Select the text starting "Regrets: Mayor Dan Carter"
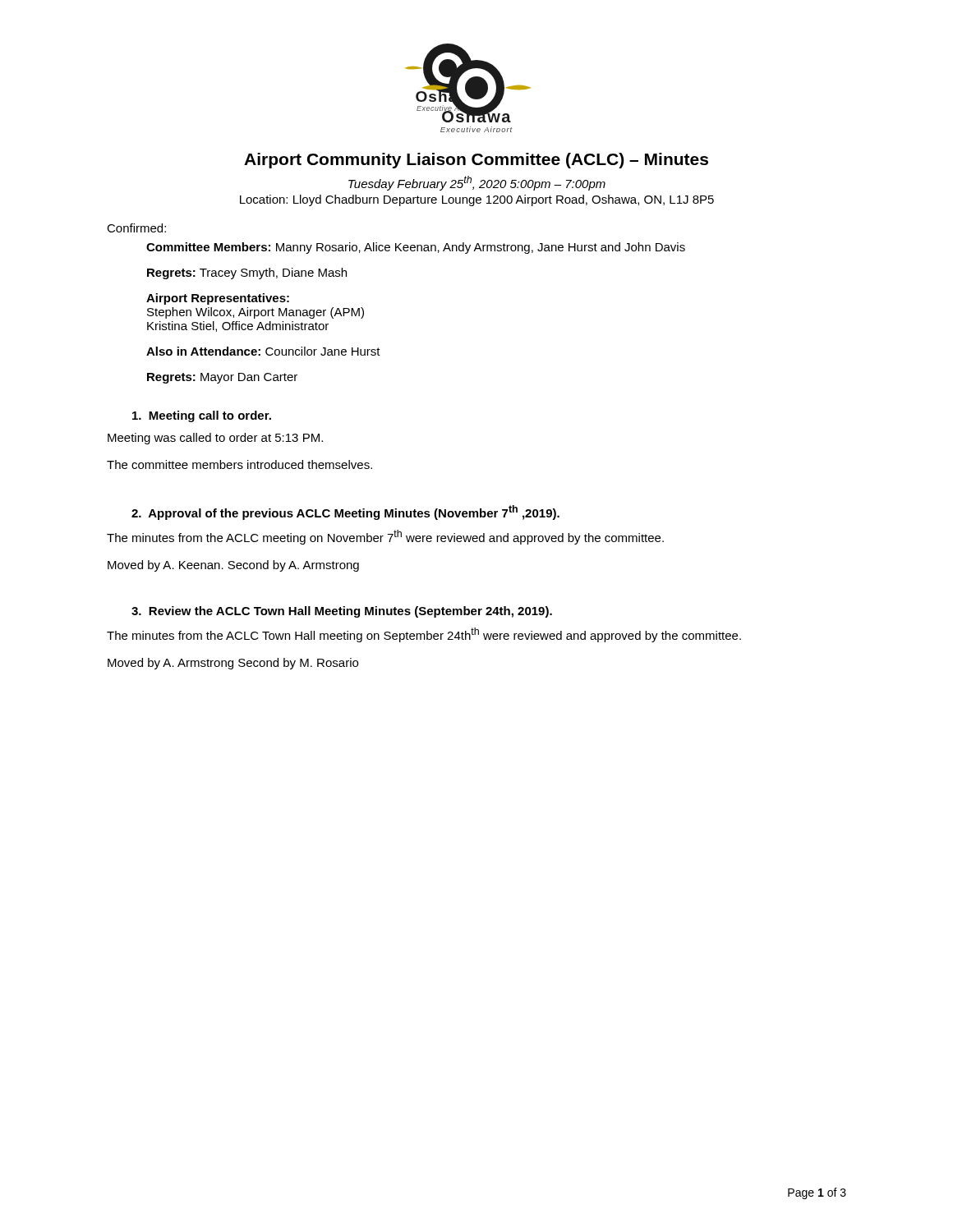The width and height of the screenshot is (953, 1232). (222, 377)
